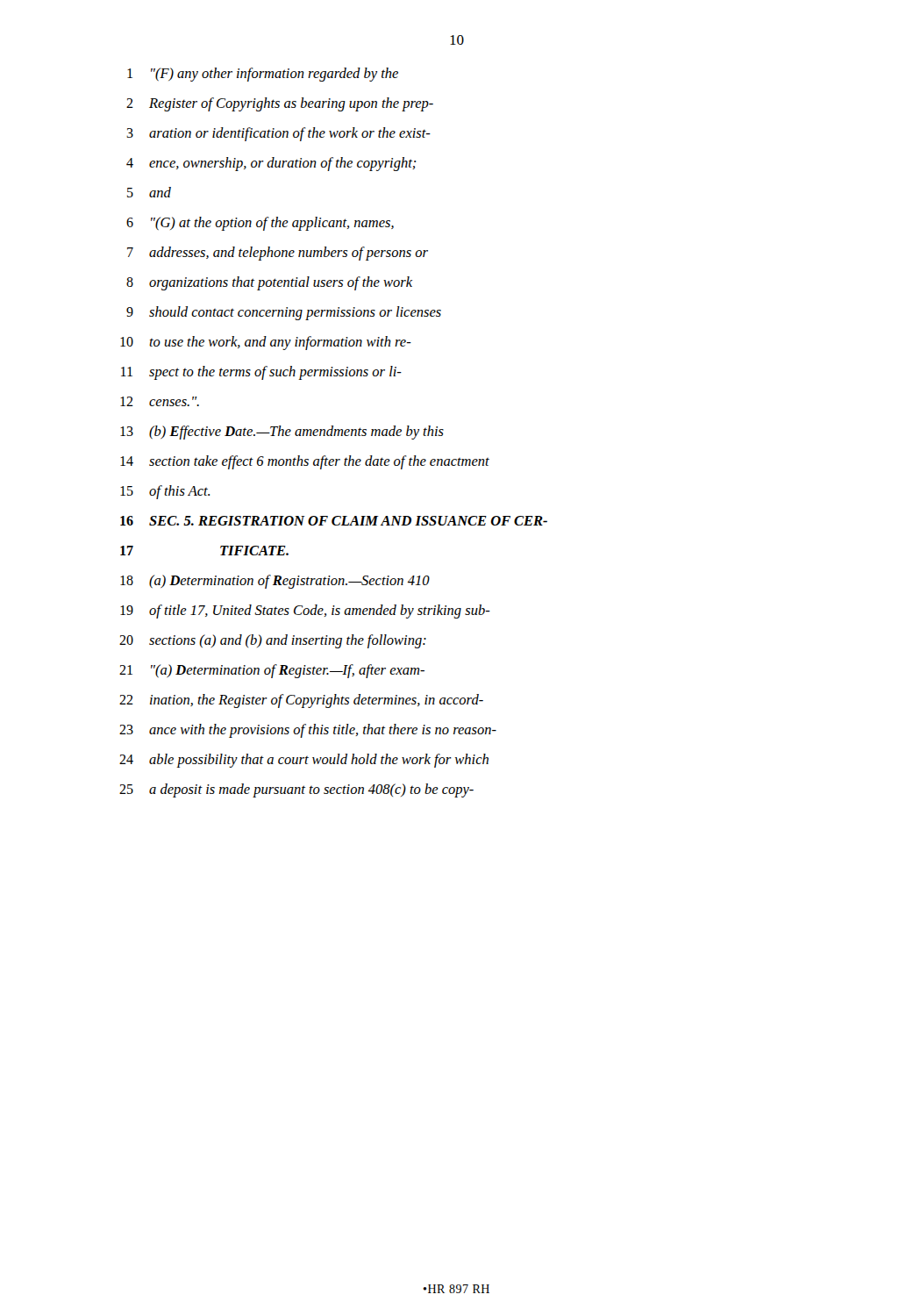Locate the block of text that opens with "23 ance with the provisions of this"
The width and height of the screenshot is (913, 1316).
pyautogui.click(x=447, y=730)
